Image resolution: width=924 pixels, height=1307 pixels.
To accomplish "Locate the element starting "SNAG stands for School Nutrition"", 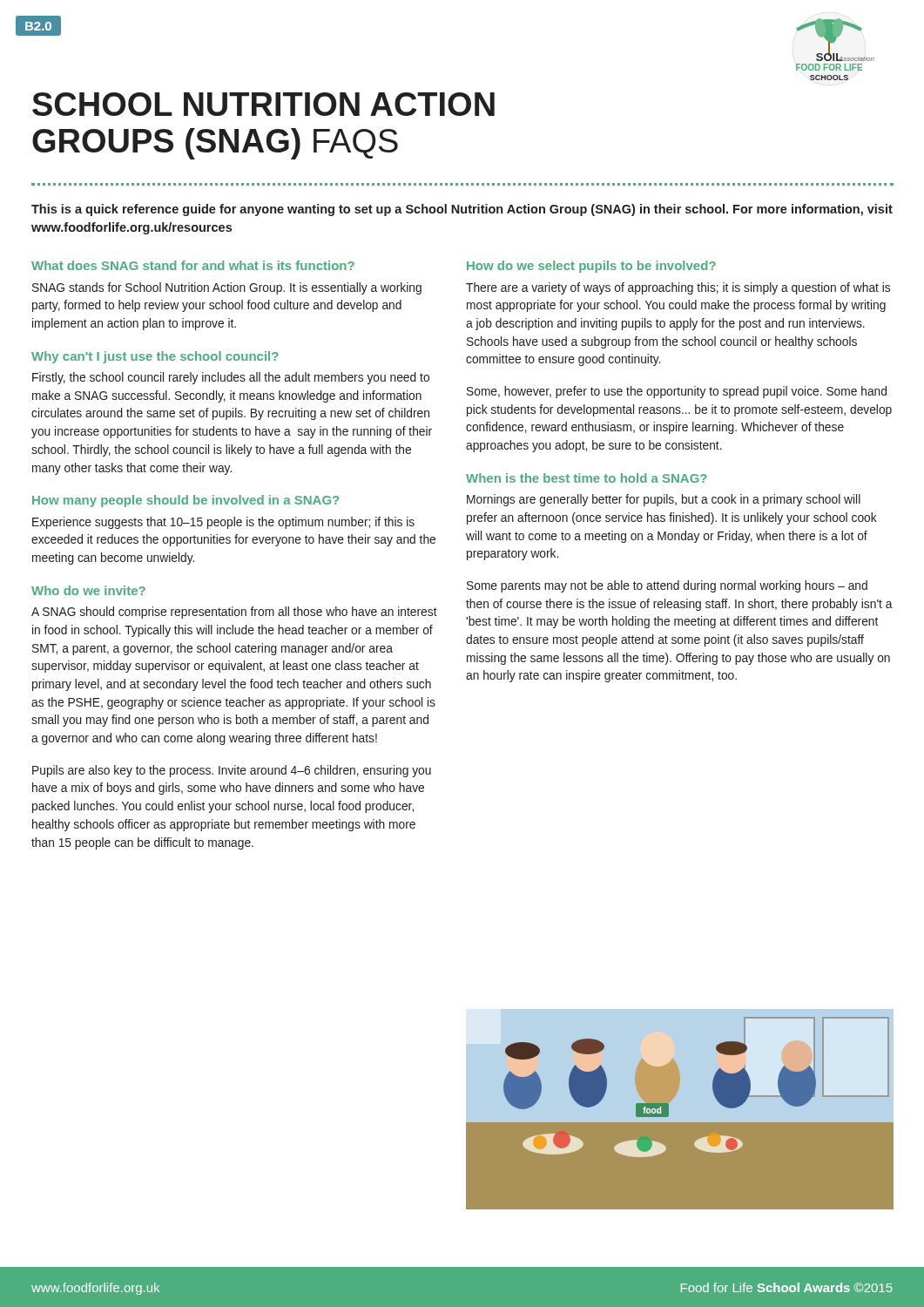I will [235, 306].
